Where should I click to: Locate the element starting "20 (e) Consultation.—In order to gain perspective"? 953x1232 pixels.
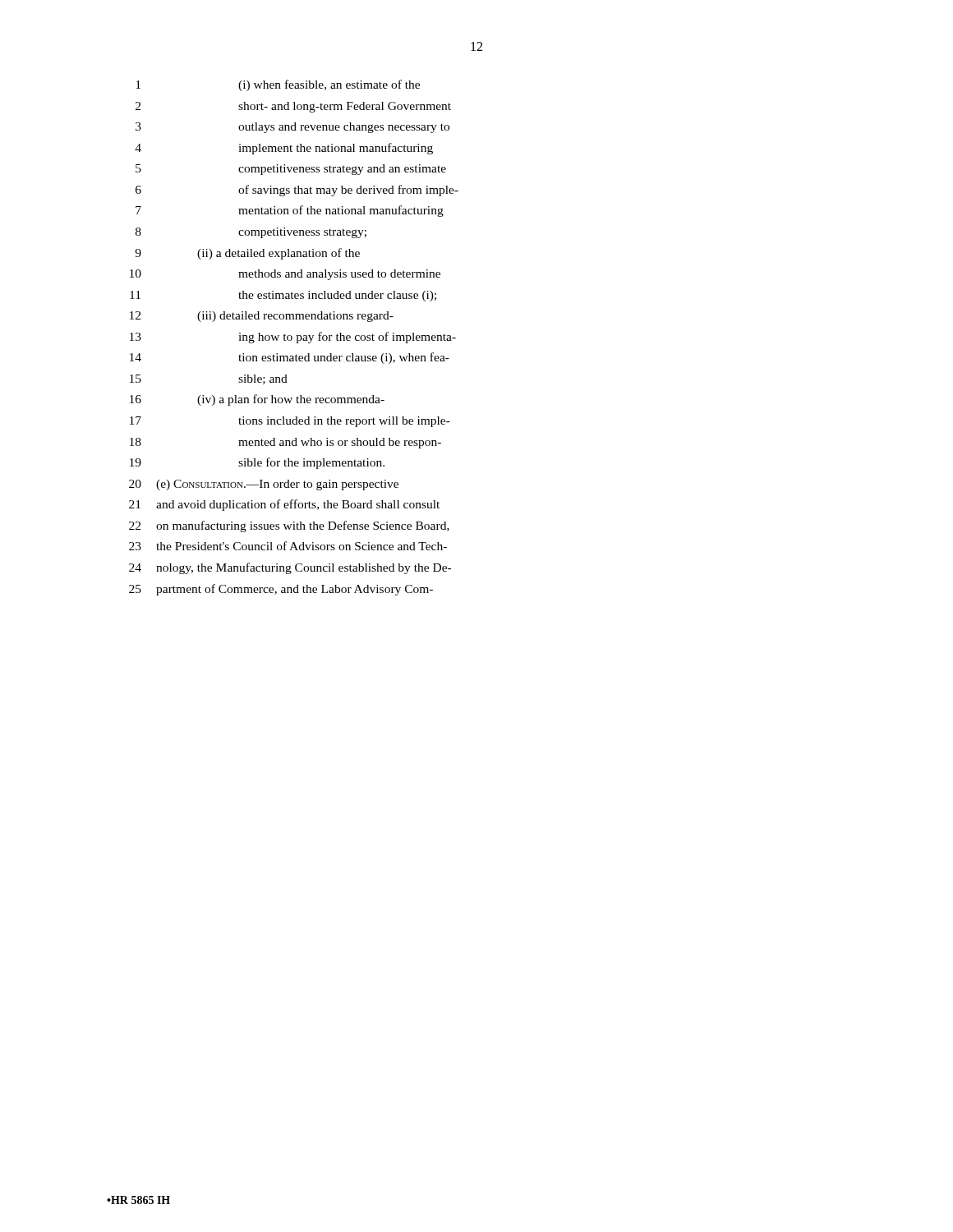264,485
